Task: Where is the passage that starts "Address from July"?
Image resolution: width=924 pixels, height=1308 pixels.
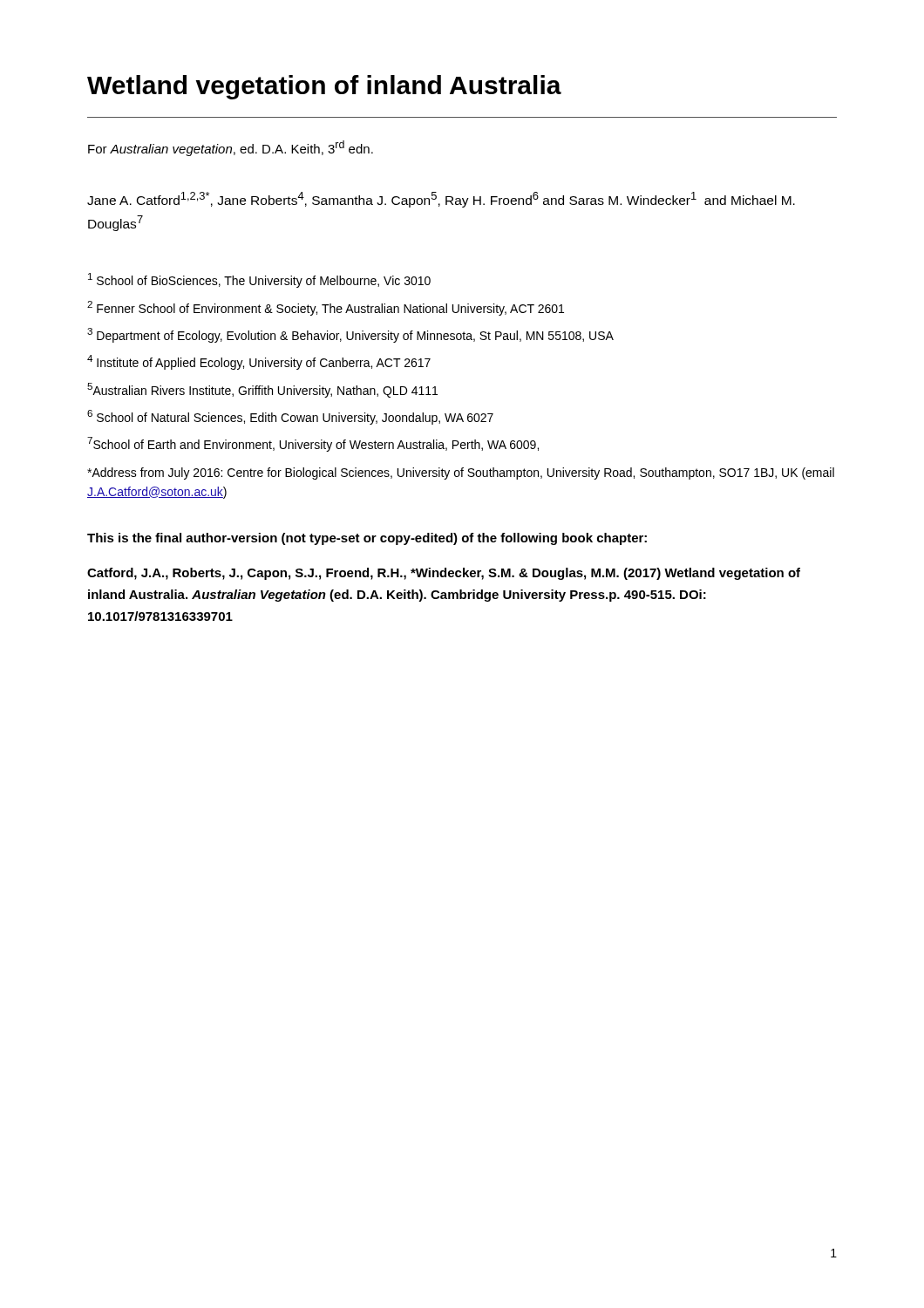Action: pos(461,482)
